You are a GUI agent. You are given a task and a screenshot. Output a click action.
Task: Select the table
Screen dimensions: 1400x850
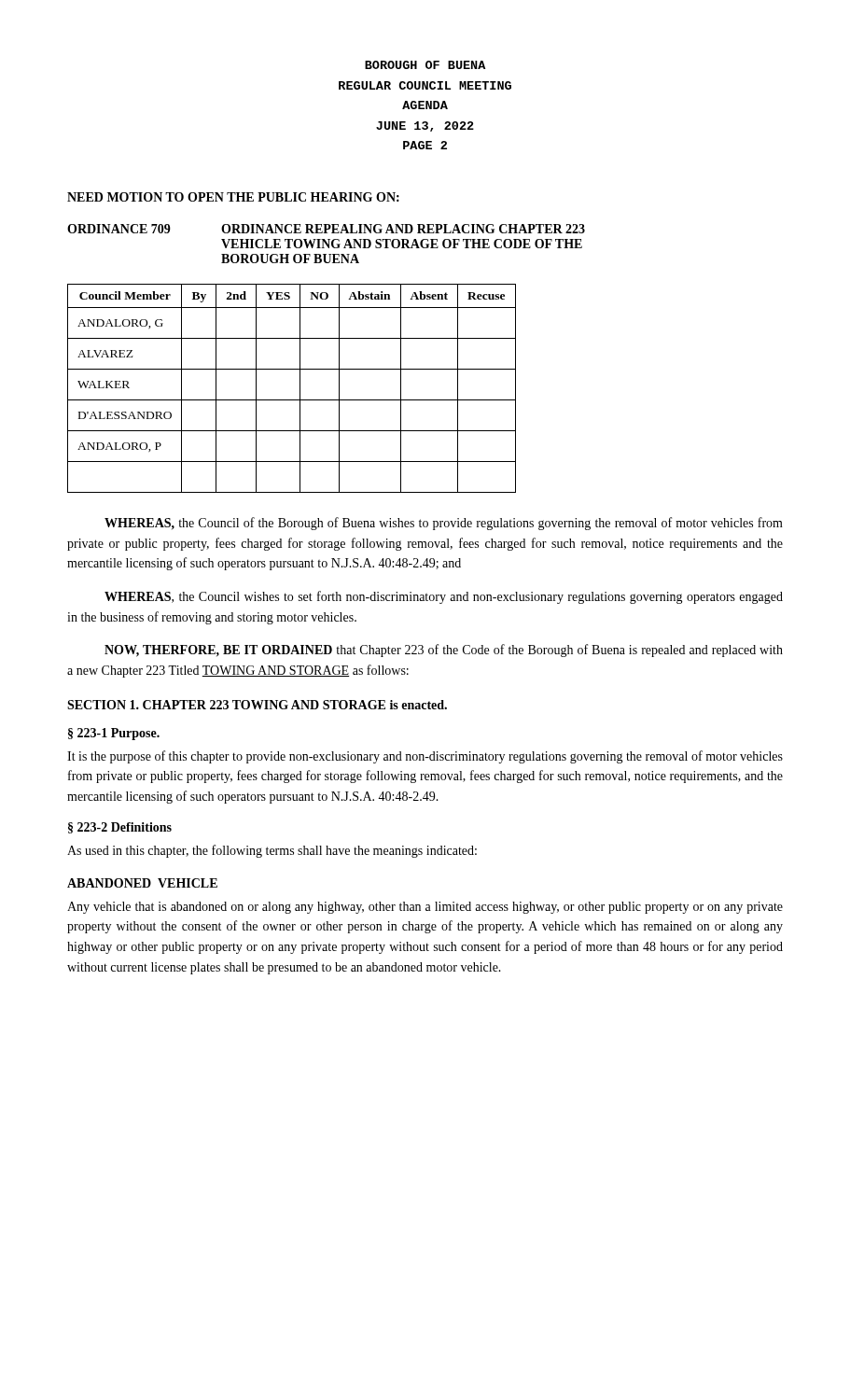click(x=425, y=388)
